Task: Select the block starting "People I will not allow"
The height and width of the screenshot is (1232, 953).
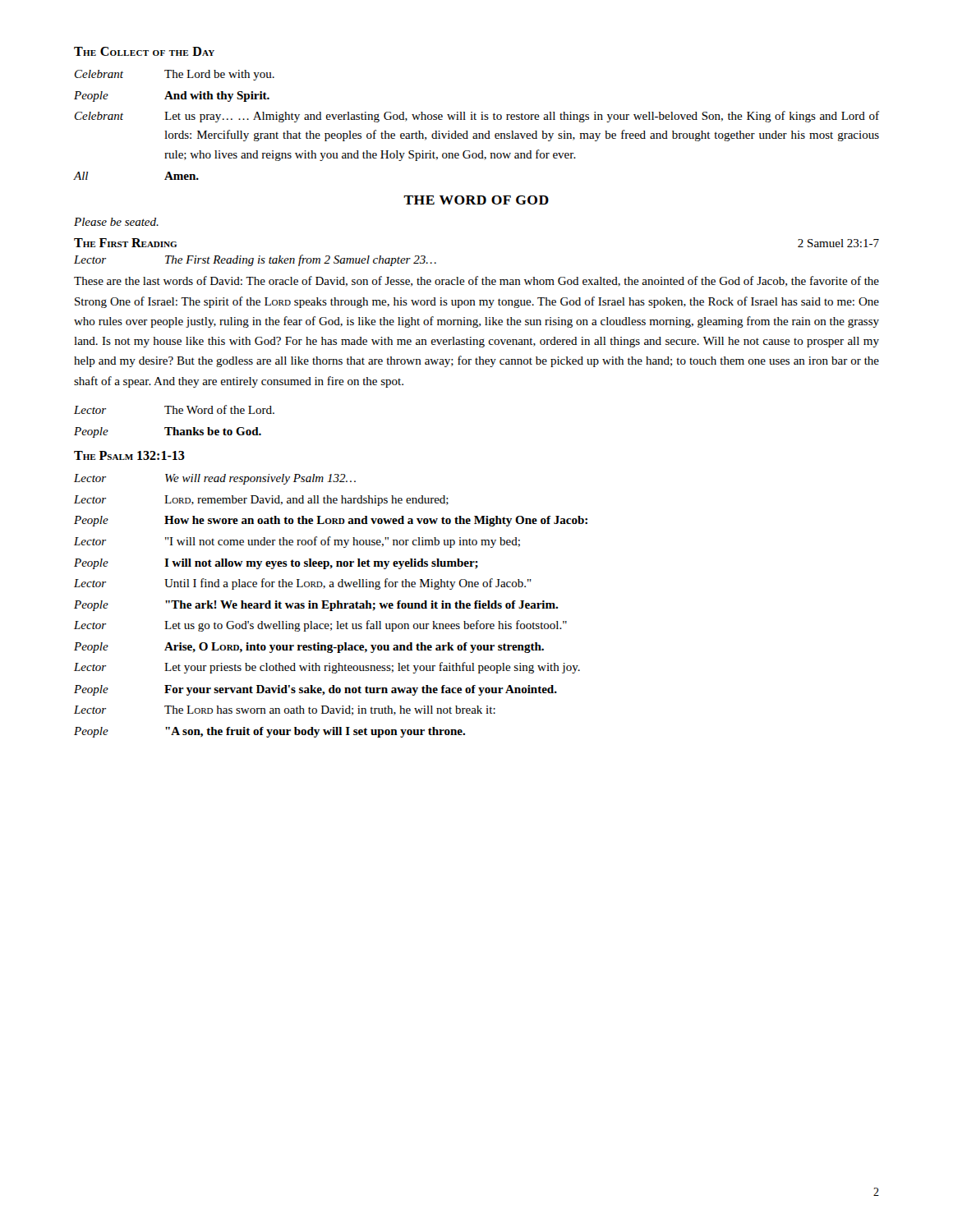Action: pyautogui.click(x=276, y=563)
